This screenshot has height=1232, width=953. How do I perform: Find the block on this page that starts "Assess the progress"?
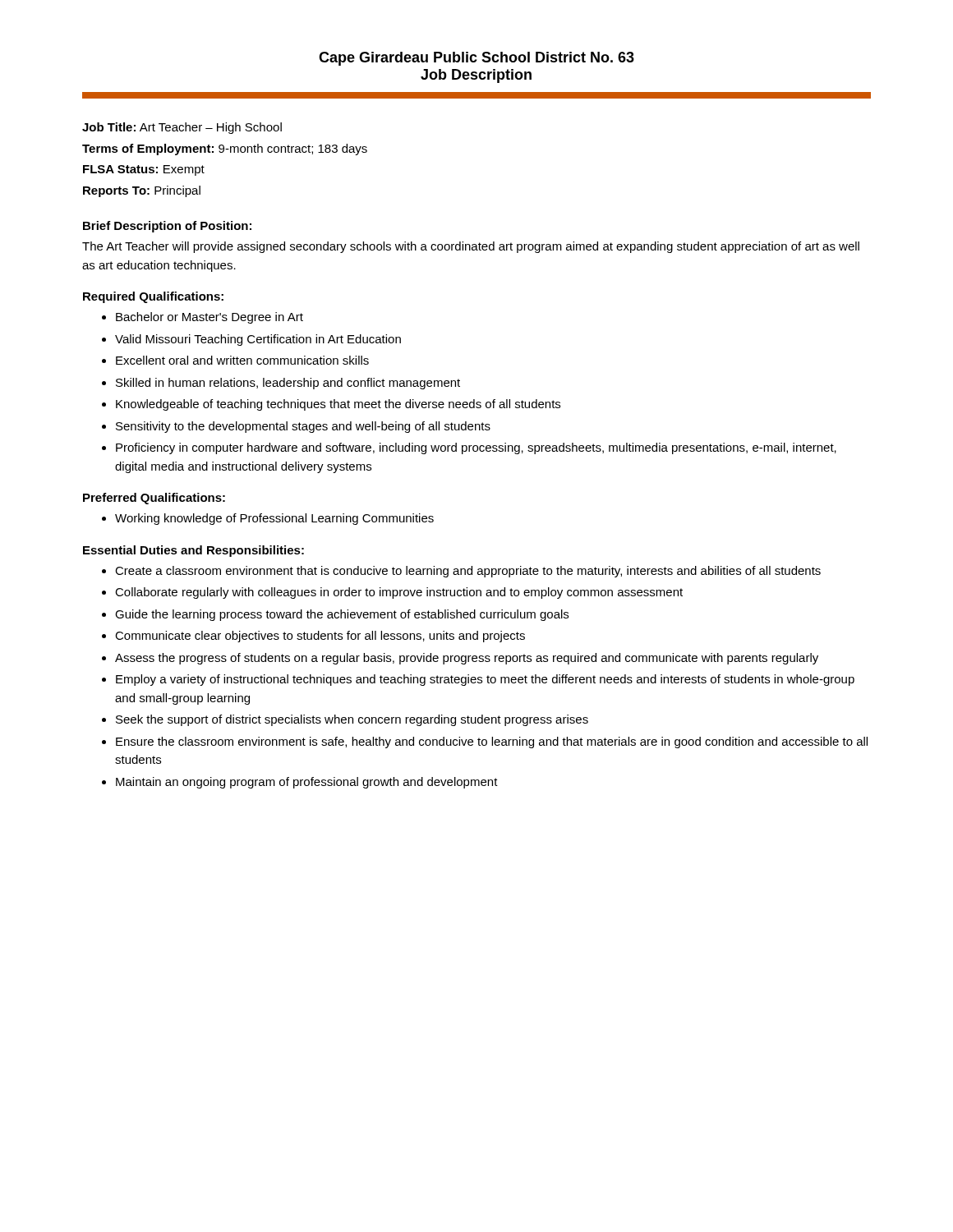coord(467,657)
